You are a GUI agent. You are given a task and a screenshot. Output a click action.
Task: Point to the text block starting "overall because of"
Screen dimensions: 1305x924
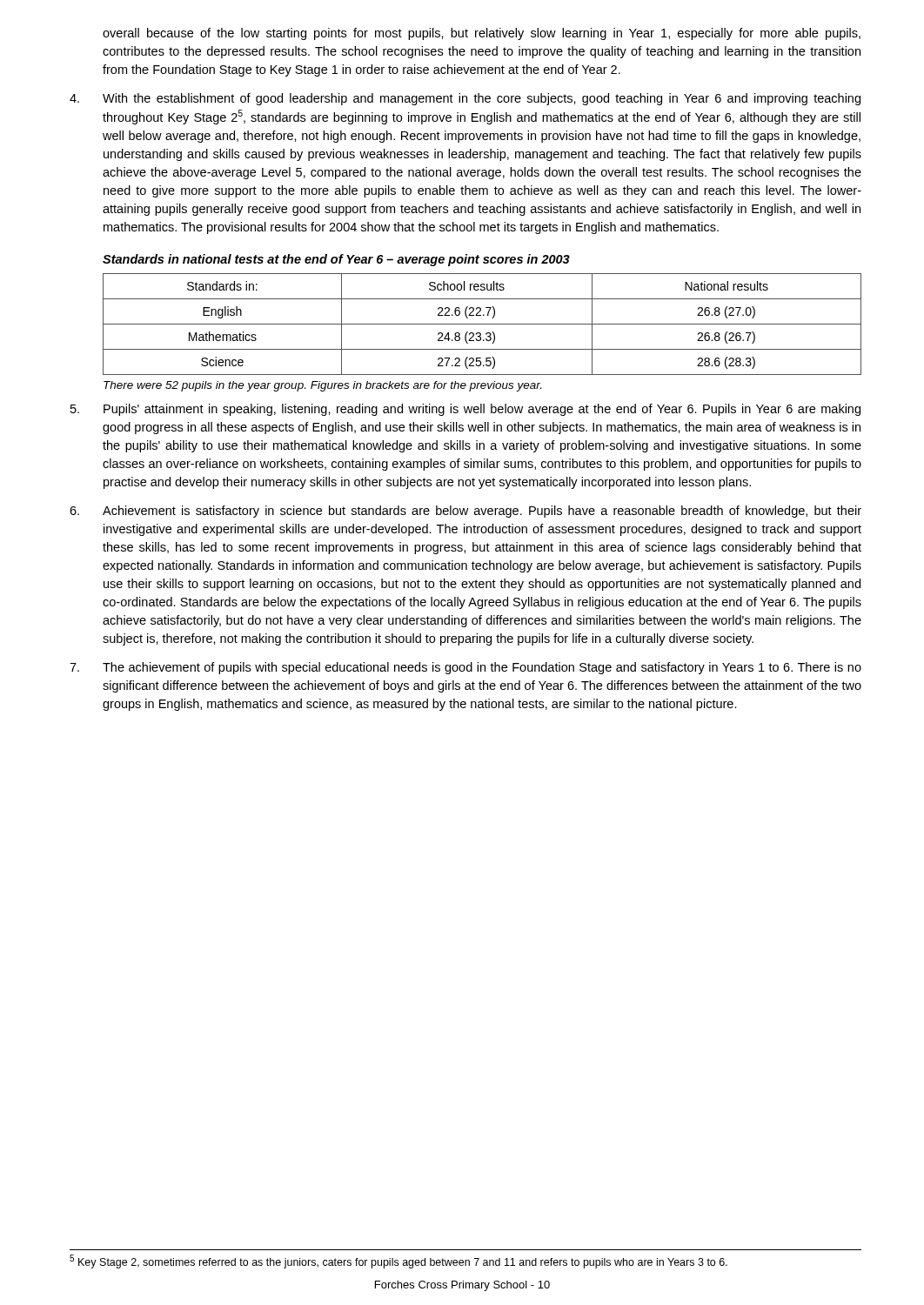482,51
